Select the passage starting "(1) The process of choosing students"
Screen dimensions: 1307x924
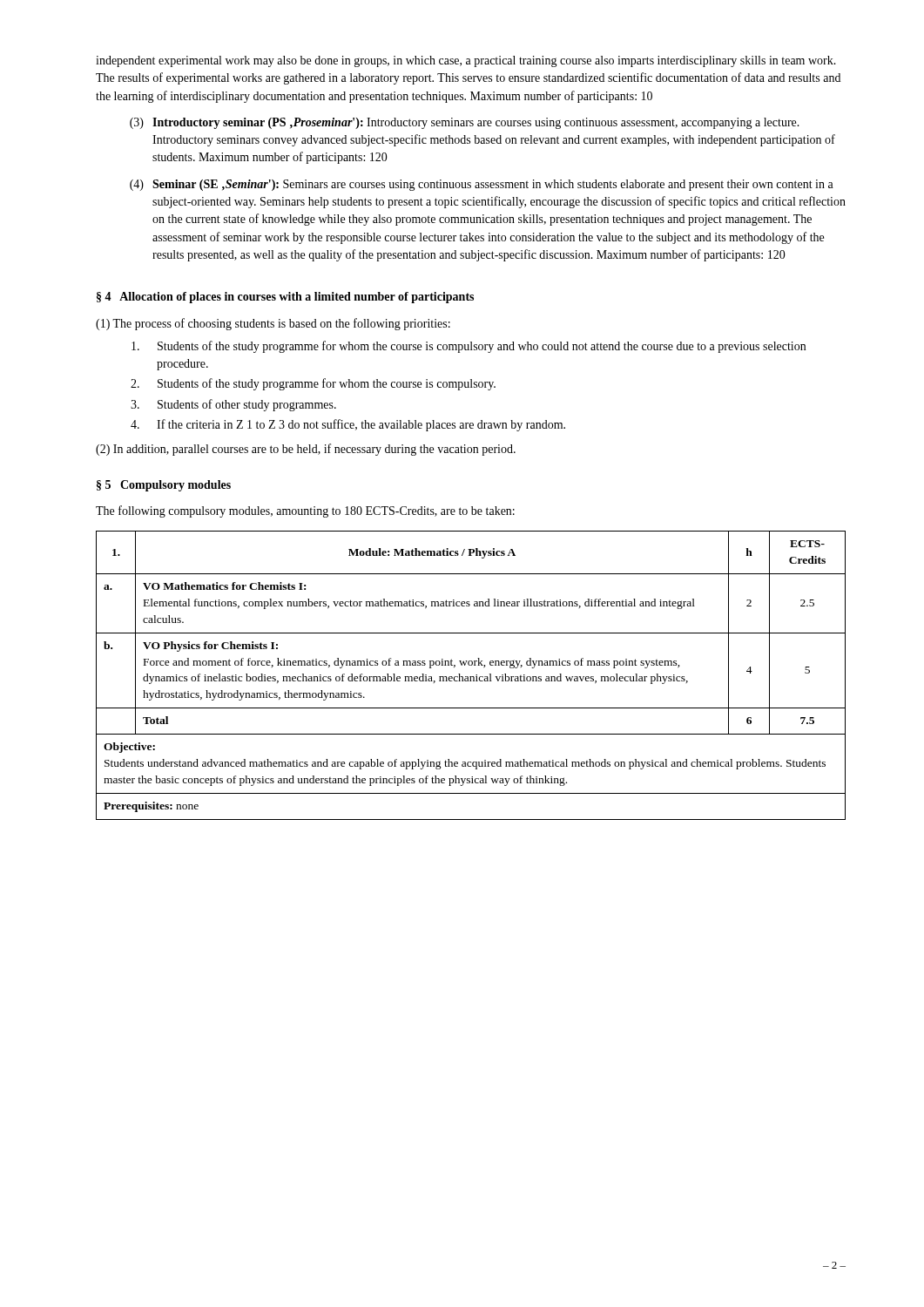point(273,323)
